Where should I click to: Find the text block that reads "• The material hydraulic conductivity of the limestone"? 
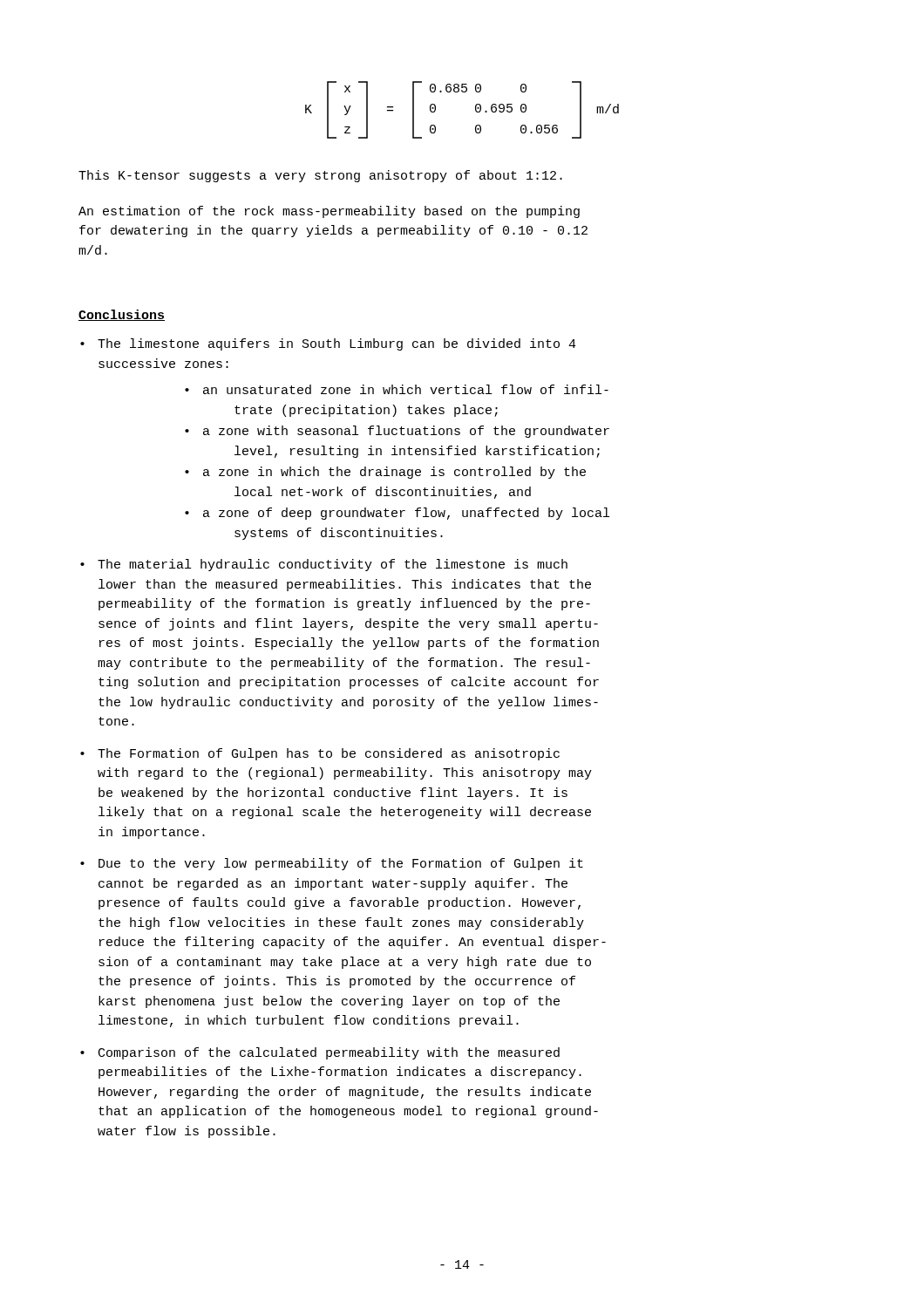(x=339, y=645)
